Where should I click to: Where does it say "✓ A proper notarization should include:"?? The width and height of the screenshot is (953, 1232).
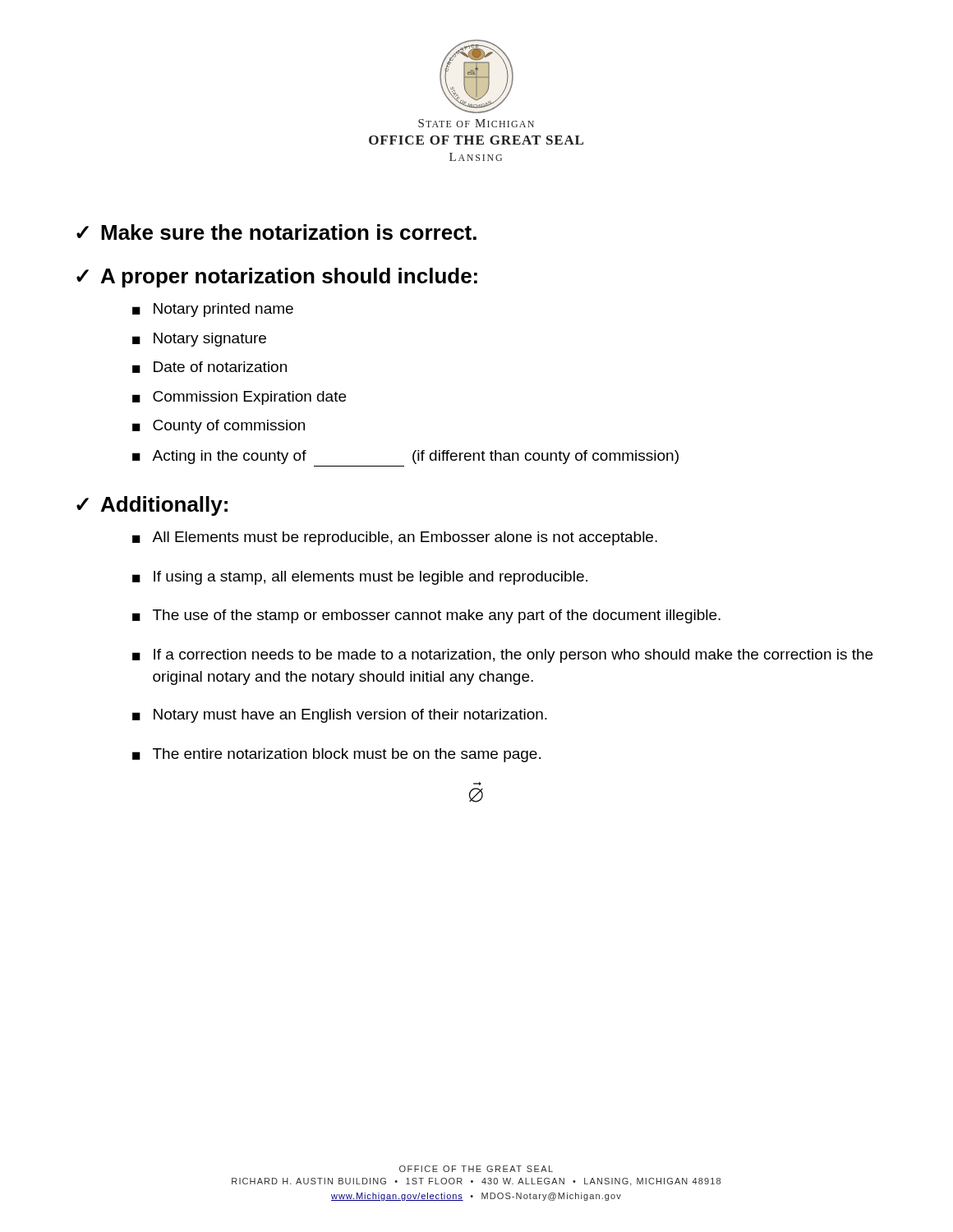[x=277, y=276]
